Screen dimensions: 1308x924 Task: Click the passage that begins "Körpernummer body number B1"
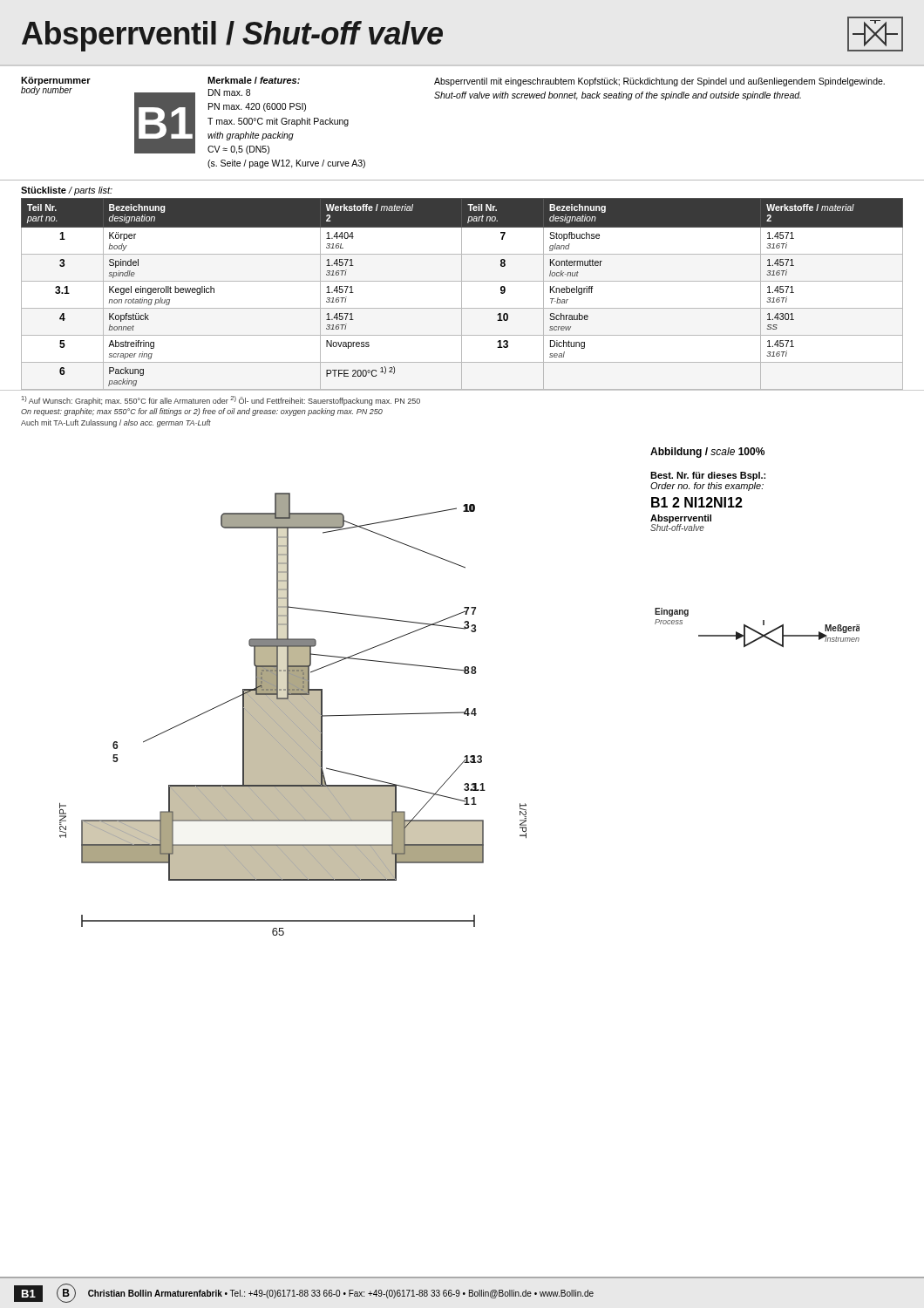pyautogui.click(x=462, y=123)
